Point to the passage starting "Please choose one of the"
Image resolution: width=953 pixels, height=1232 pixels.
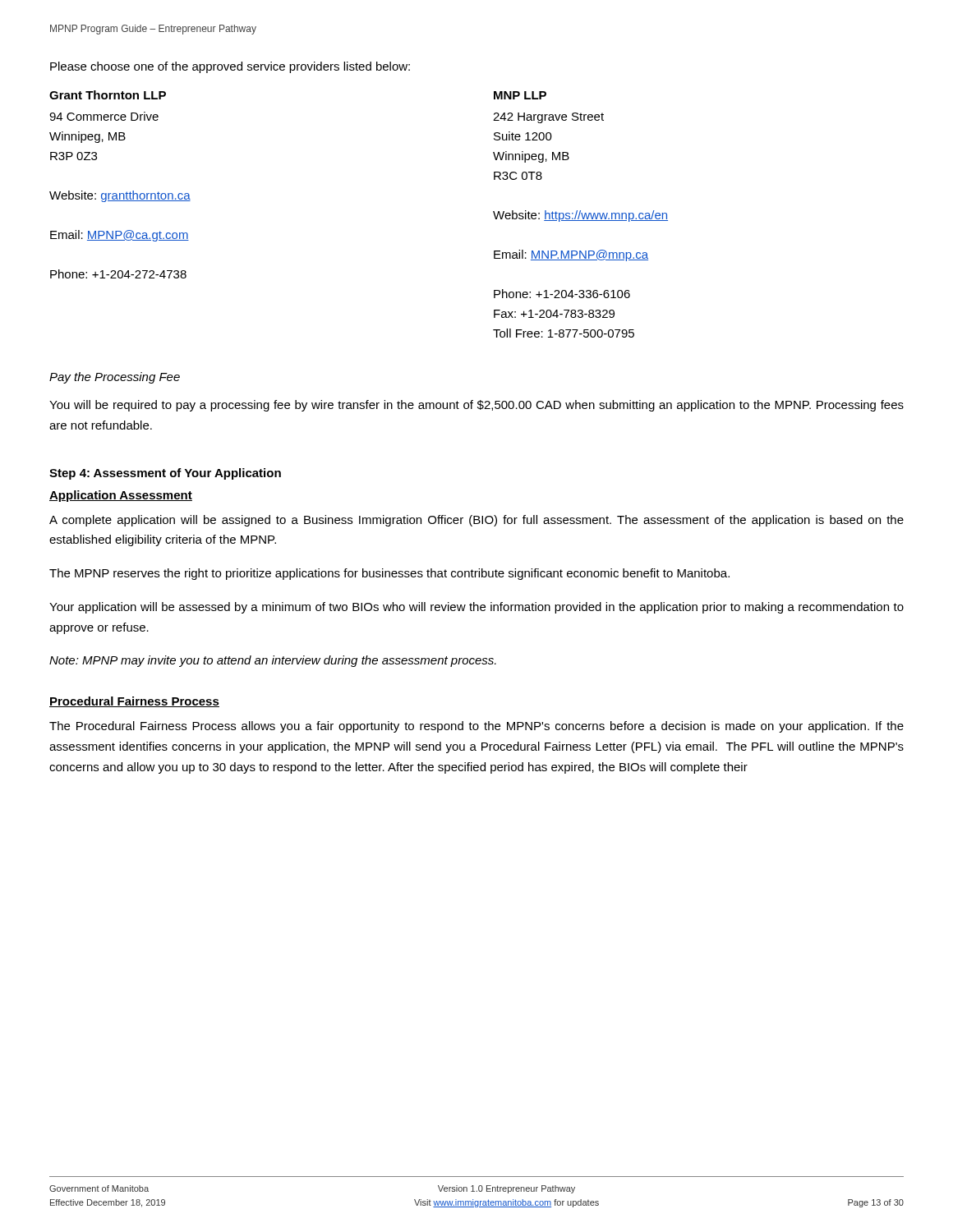pyautogui.click(x=230, y=66)
